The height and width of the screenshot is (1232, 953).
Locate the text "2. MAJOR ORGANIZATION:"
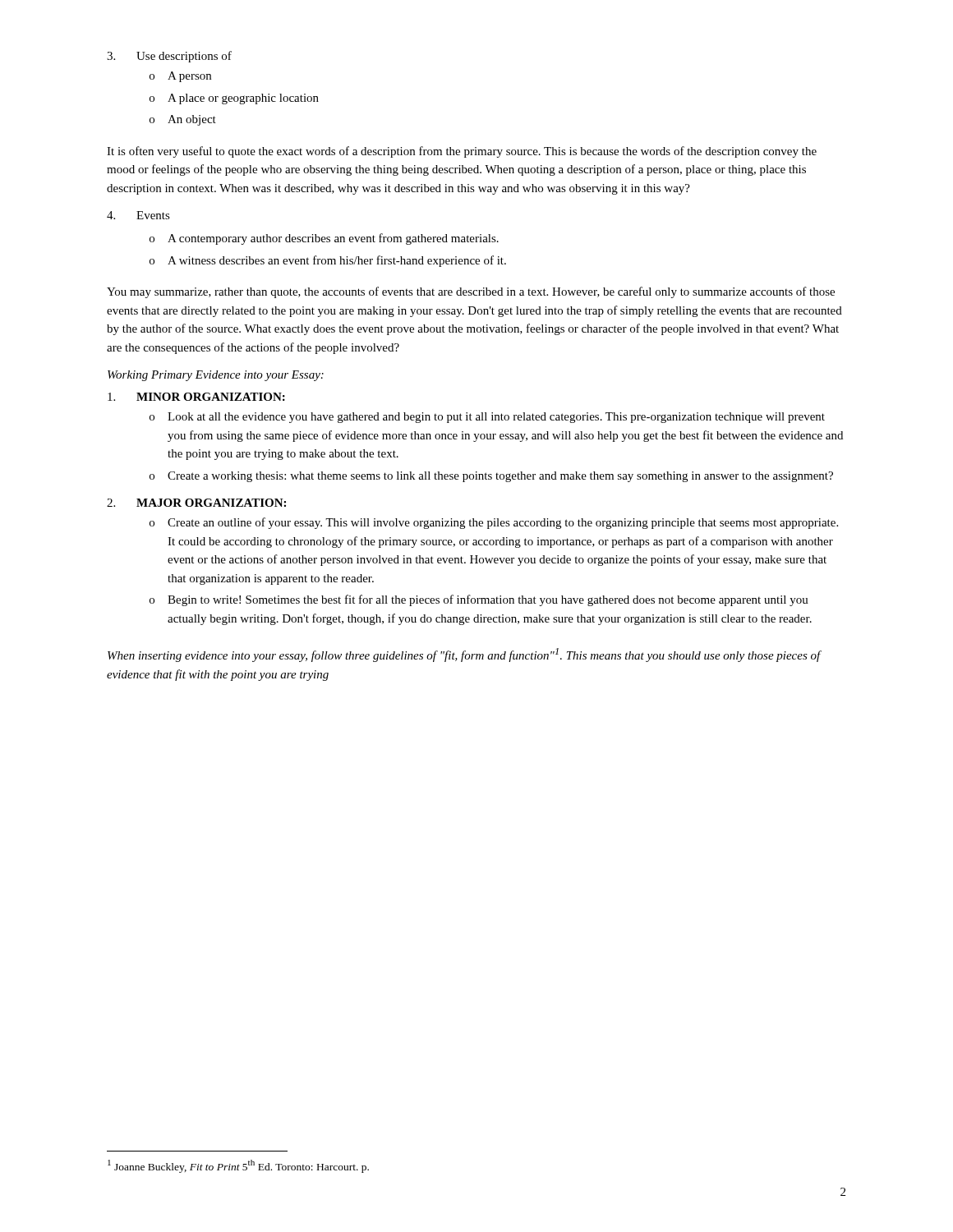(x=196, y=503)
